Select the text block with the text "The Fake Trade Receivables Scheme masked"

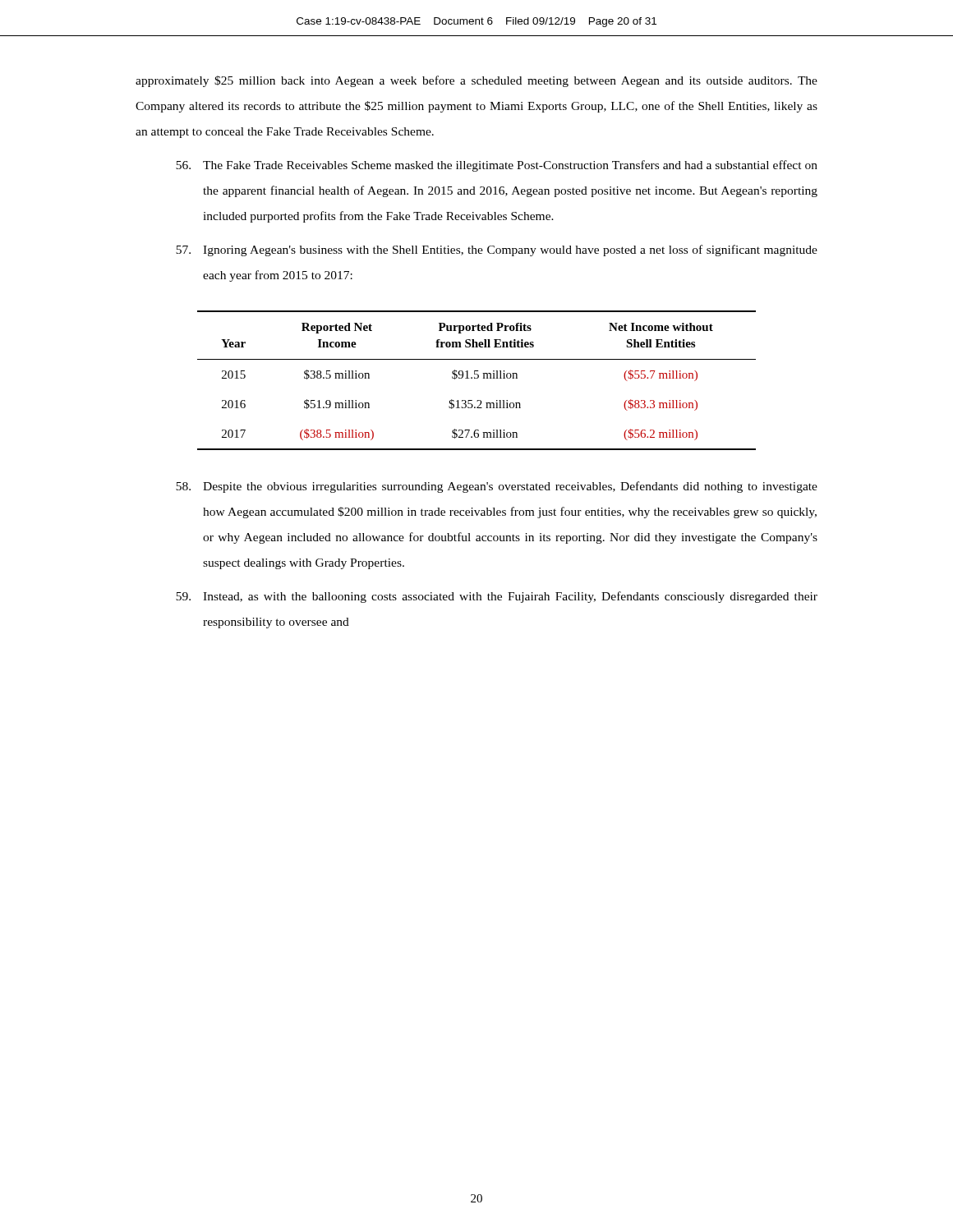[x=476, y=190]
